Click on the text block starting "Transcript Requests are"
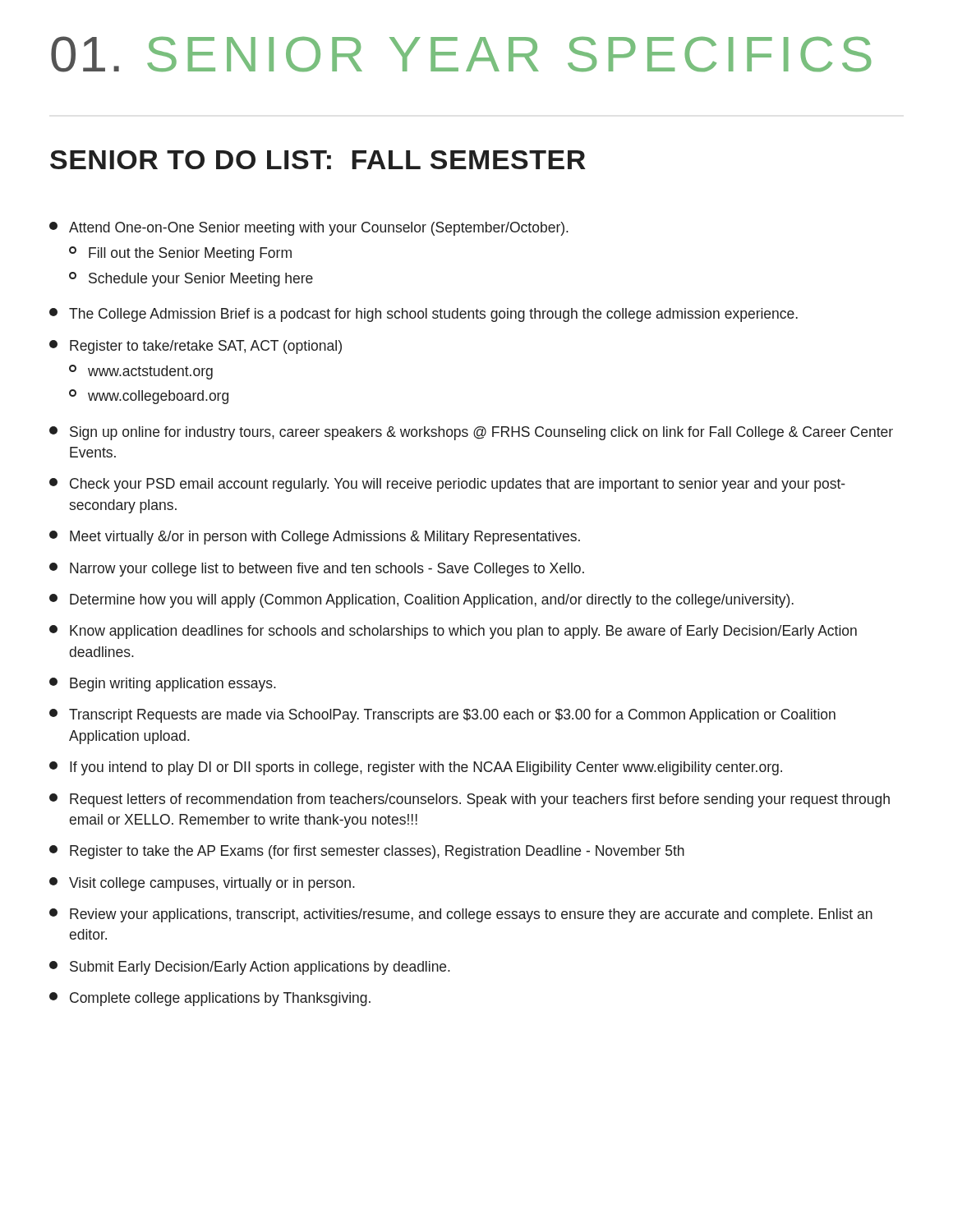The image size is (953, 1232). pos(476,726)
